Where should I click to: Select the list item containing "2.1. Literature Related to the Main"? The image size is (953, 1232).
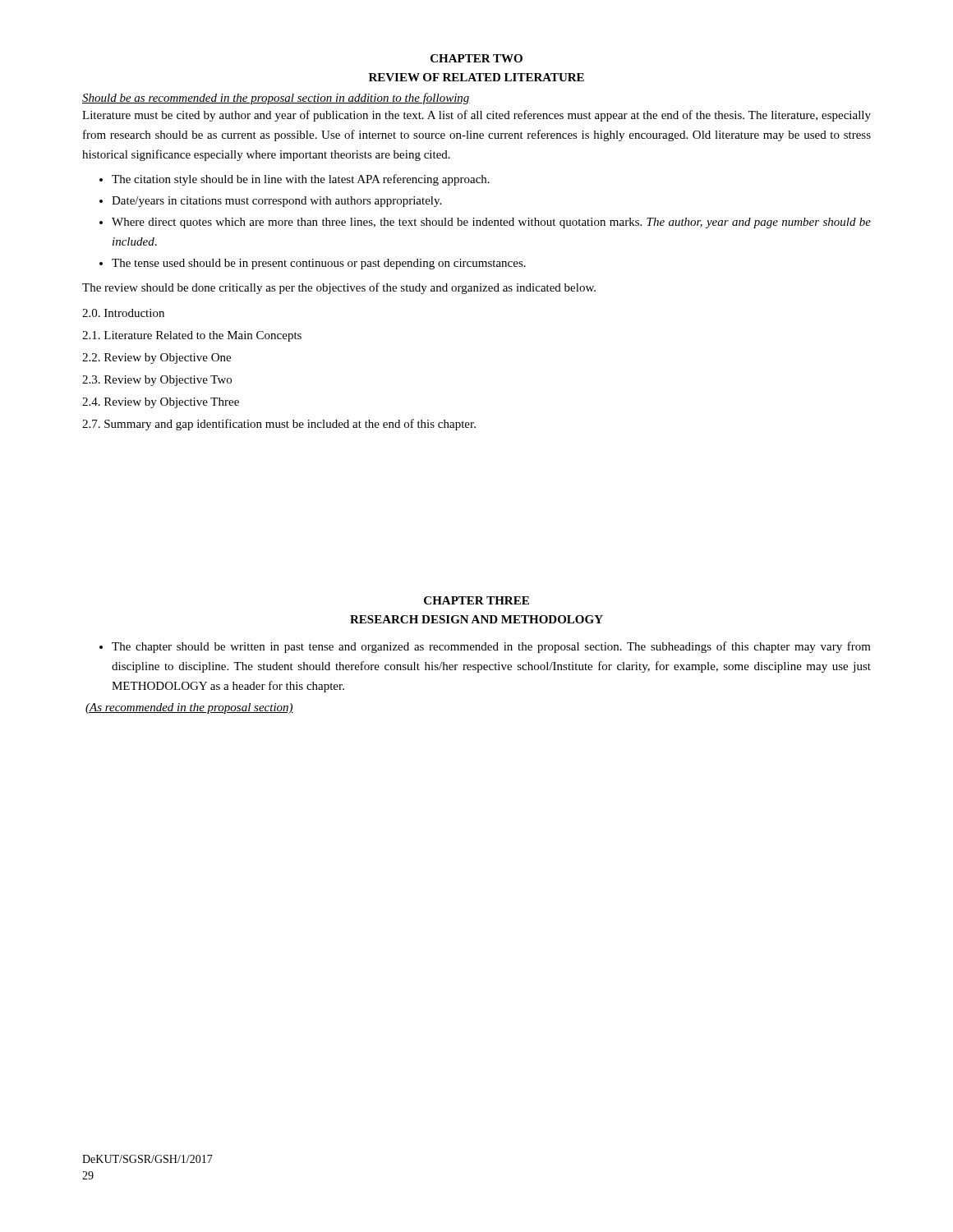coord(192,335)
